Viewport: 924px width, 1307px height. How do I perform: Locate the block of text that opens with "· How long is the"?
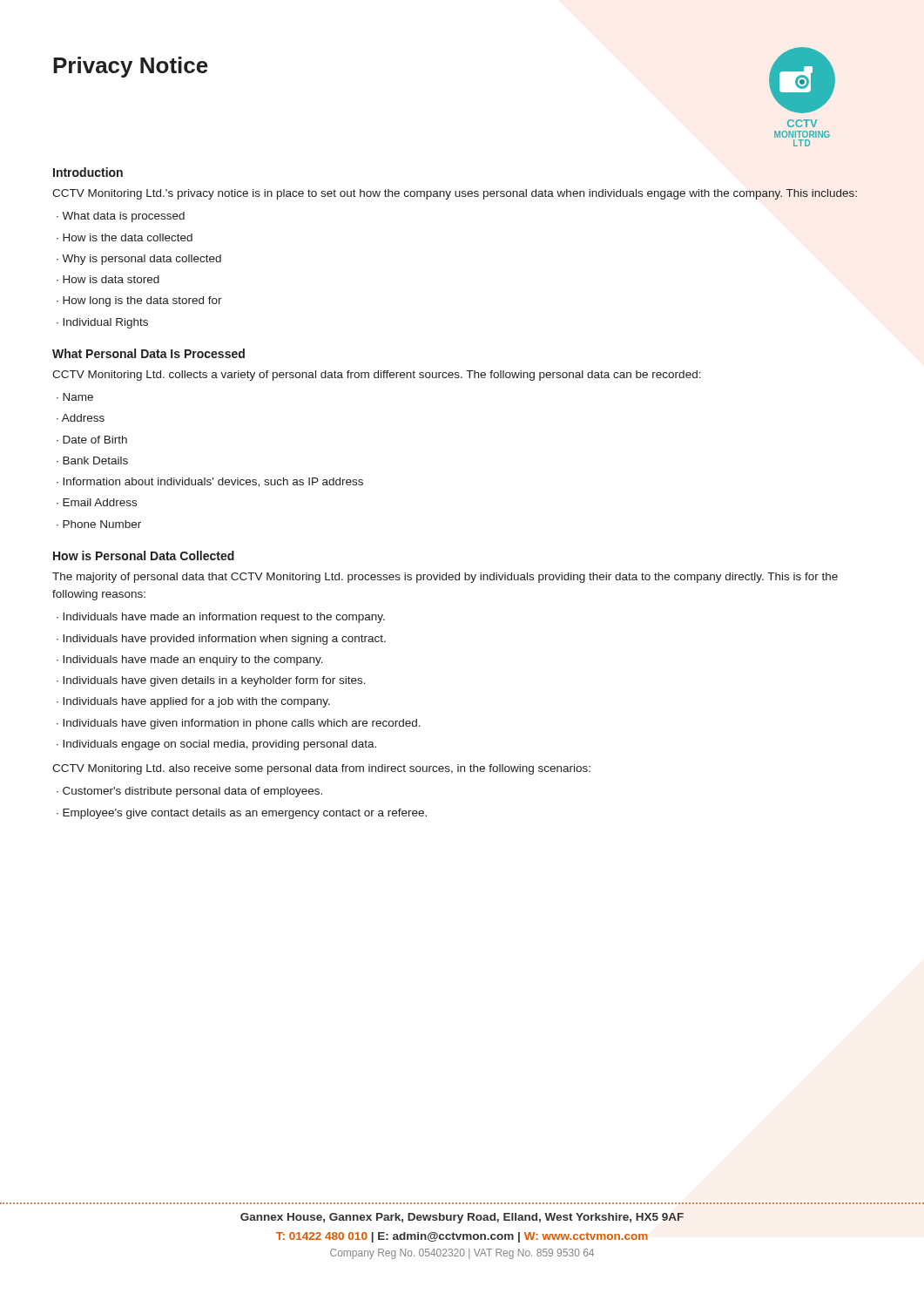139,300
